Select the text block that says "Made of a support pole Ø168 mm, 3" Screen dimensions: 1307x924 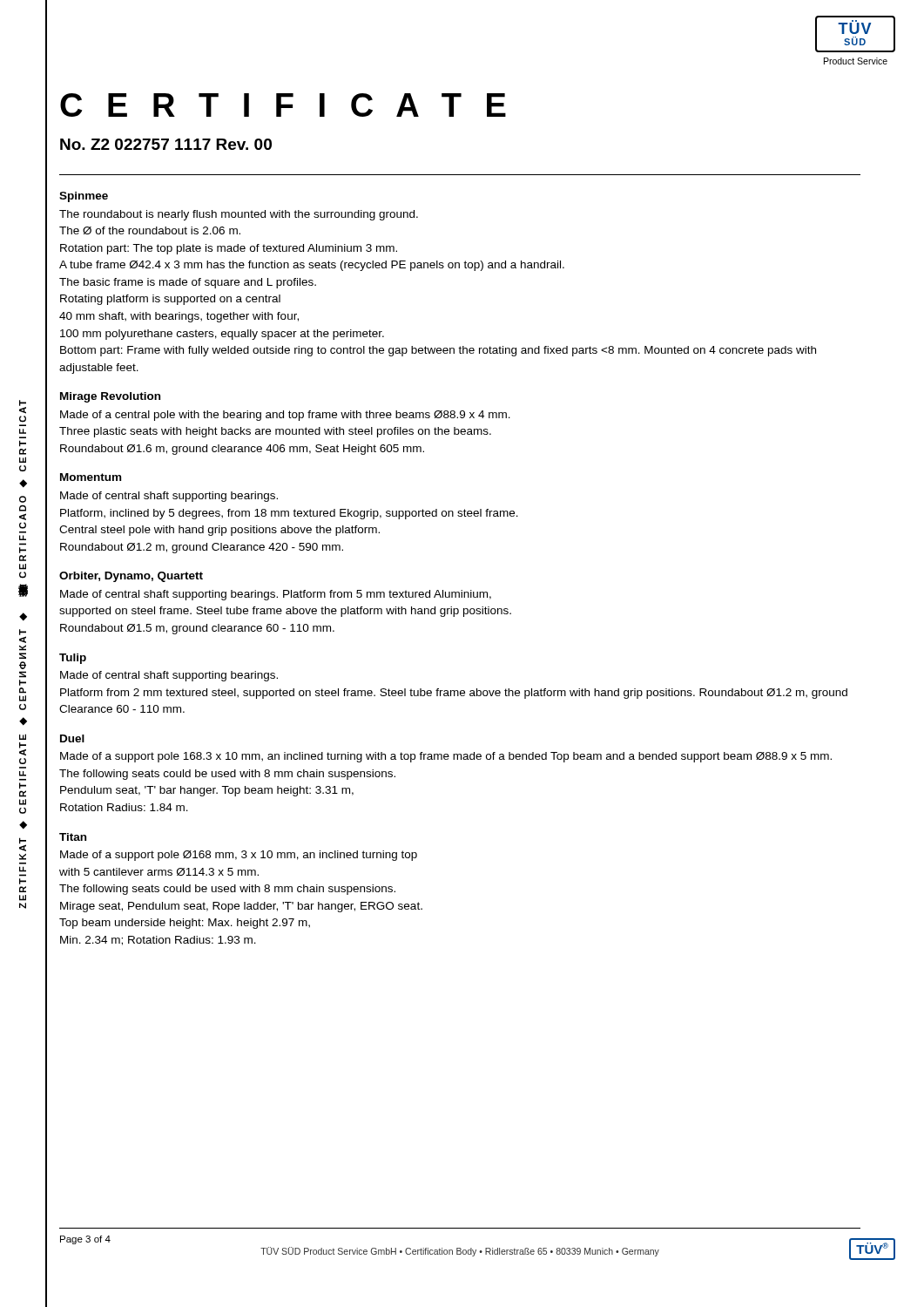[x=241, y=897]
